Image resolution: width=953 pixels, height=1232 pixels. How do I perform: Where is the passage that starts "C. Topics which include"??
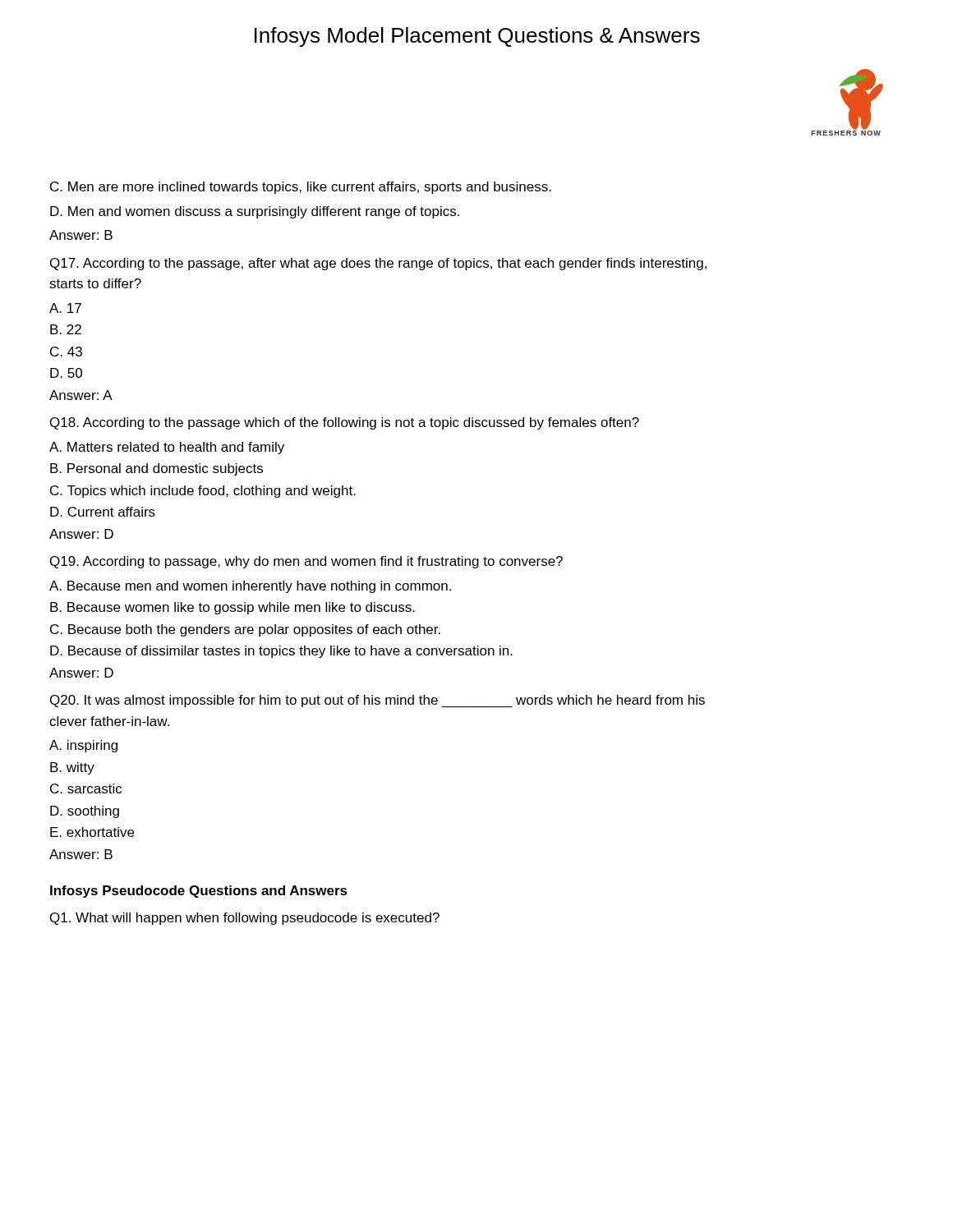(203, 490)
